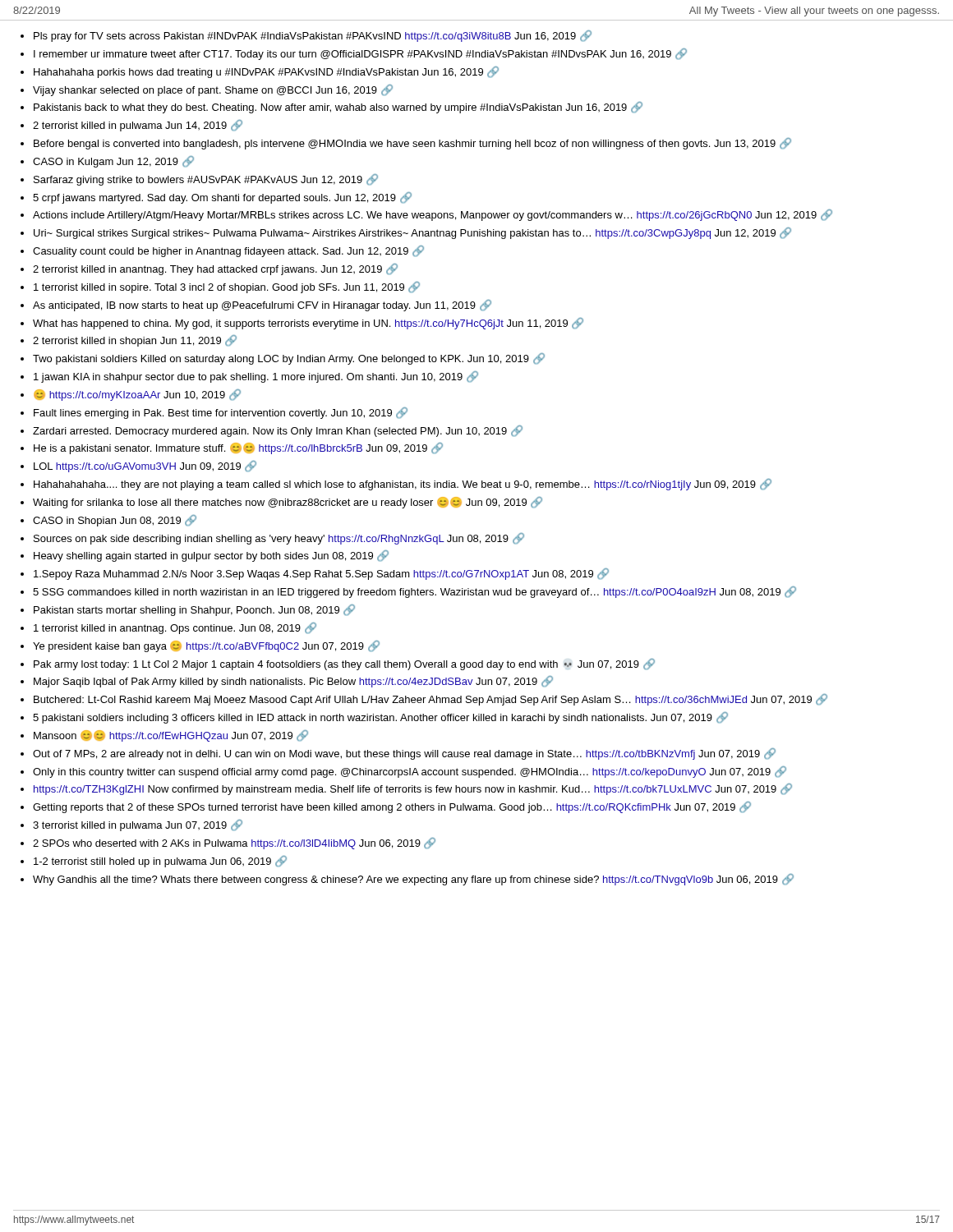Click the passage that begins "https://t.co/TZH3KglZHI Now confirmed by mainstream"
The height and width of the screenshot is (1232, 953).
413,789
